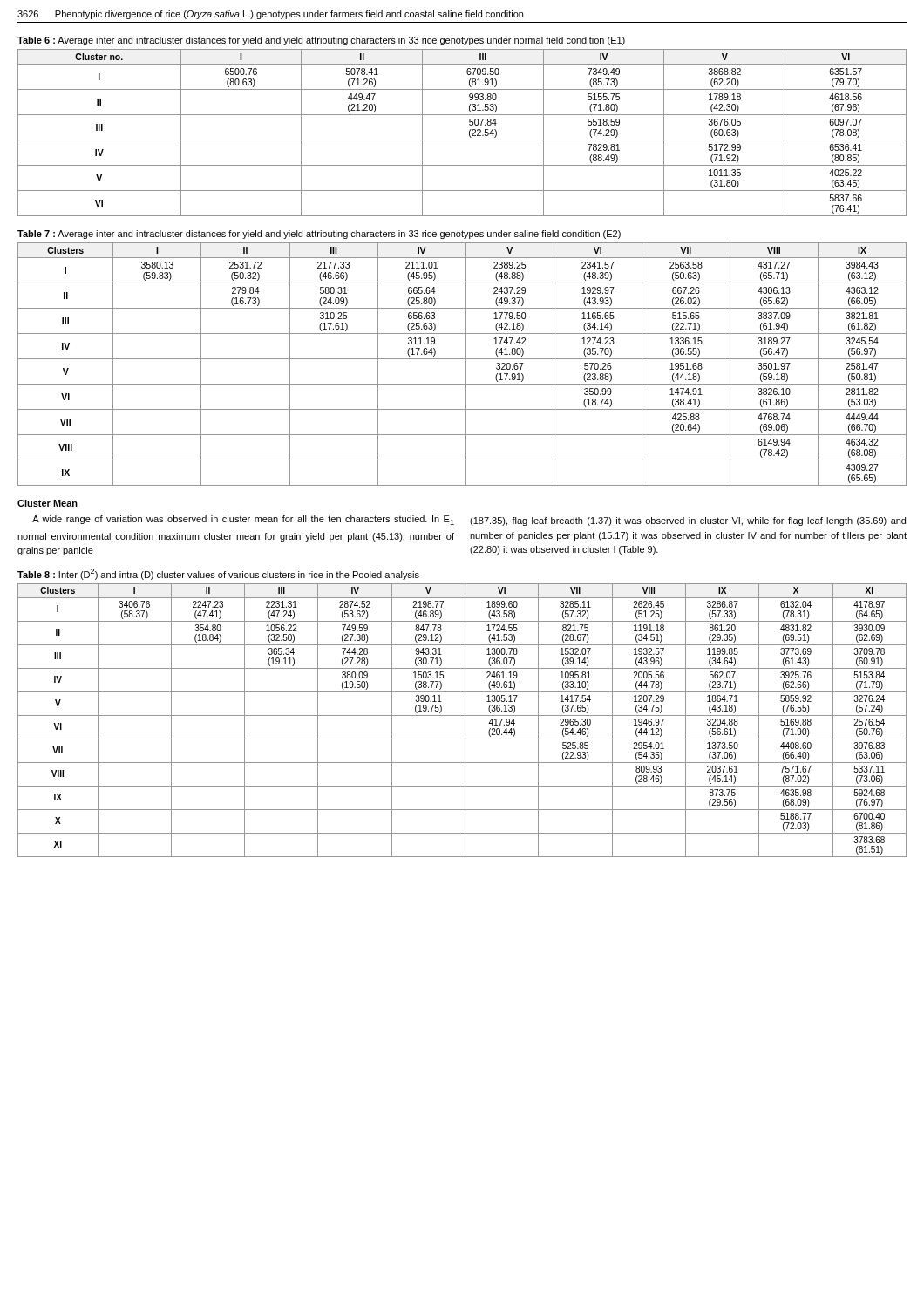Click the caption that begins "Table 8 : Inter"
The height and width of the screenshot is (1308, 924).
click(218, 573)
